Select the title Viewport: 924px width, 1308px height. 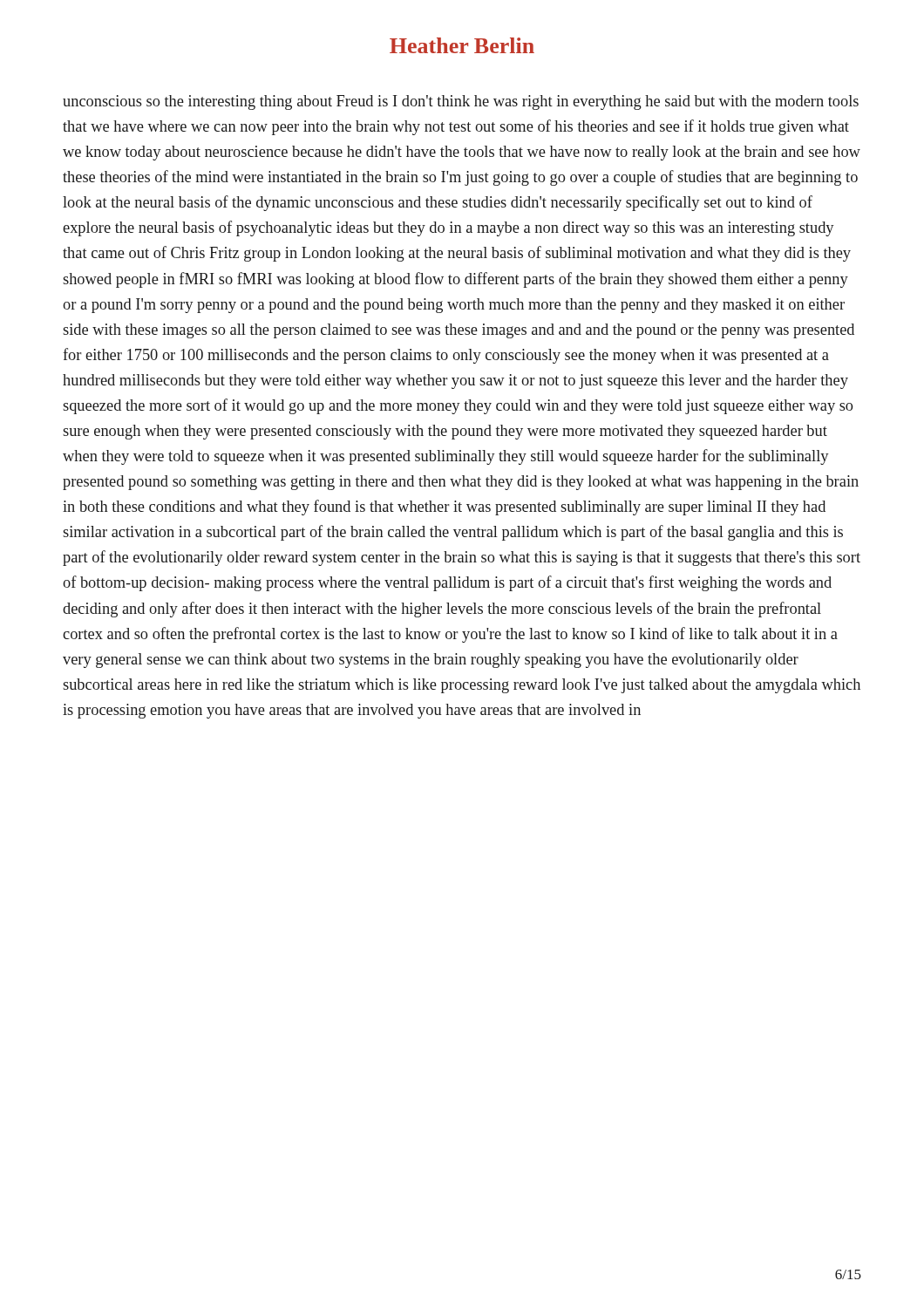point(462,46)
